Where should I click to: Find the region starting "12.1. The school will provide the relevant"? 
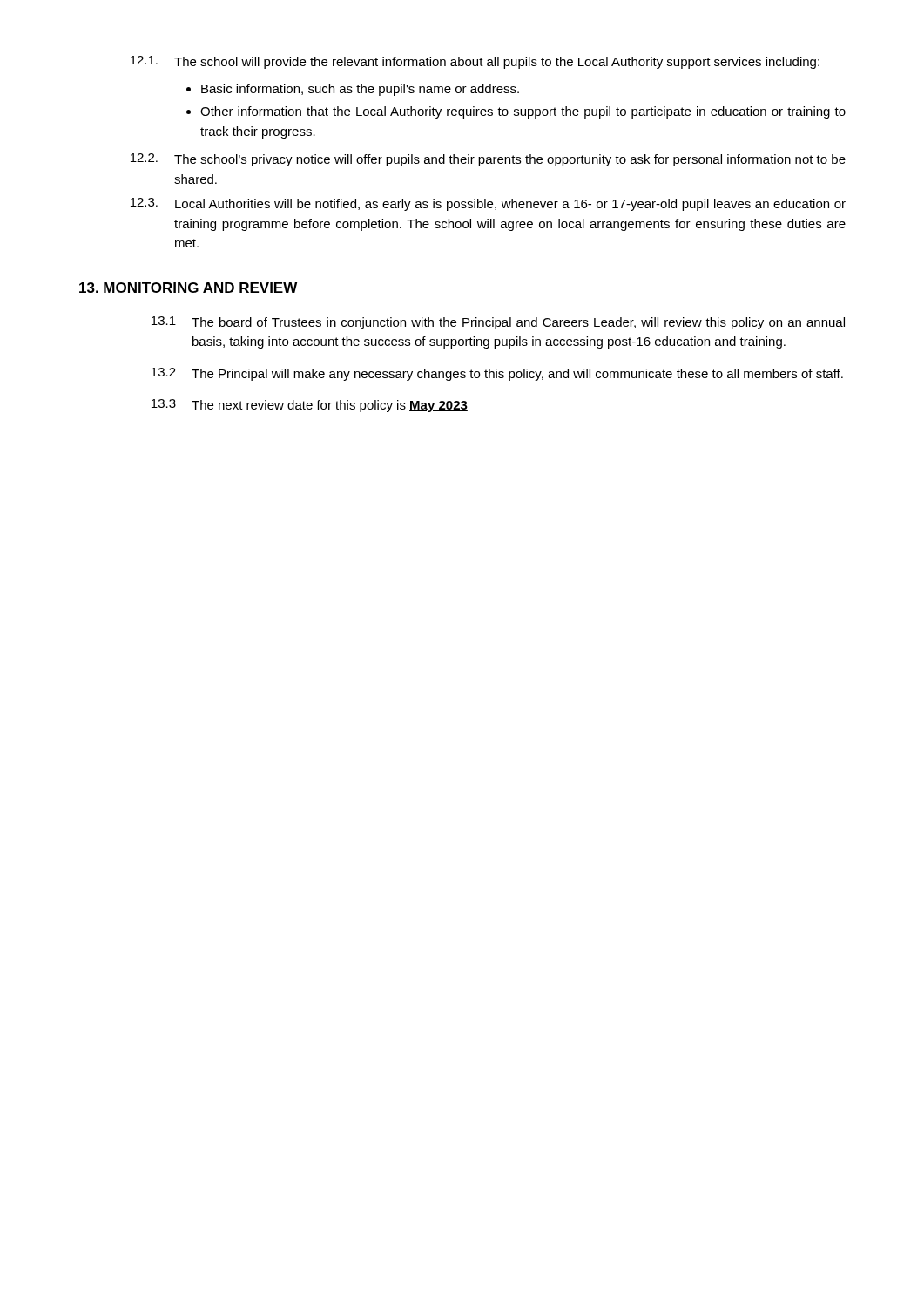coord(462,98)
